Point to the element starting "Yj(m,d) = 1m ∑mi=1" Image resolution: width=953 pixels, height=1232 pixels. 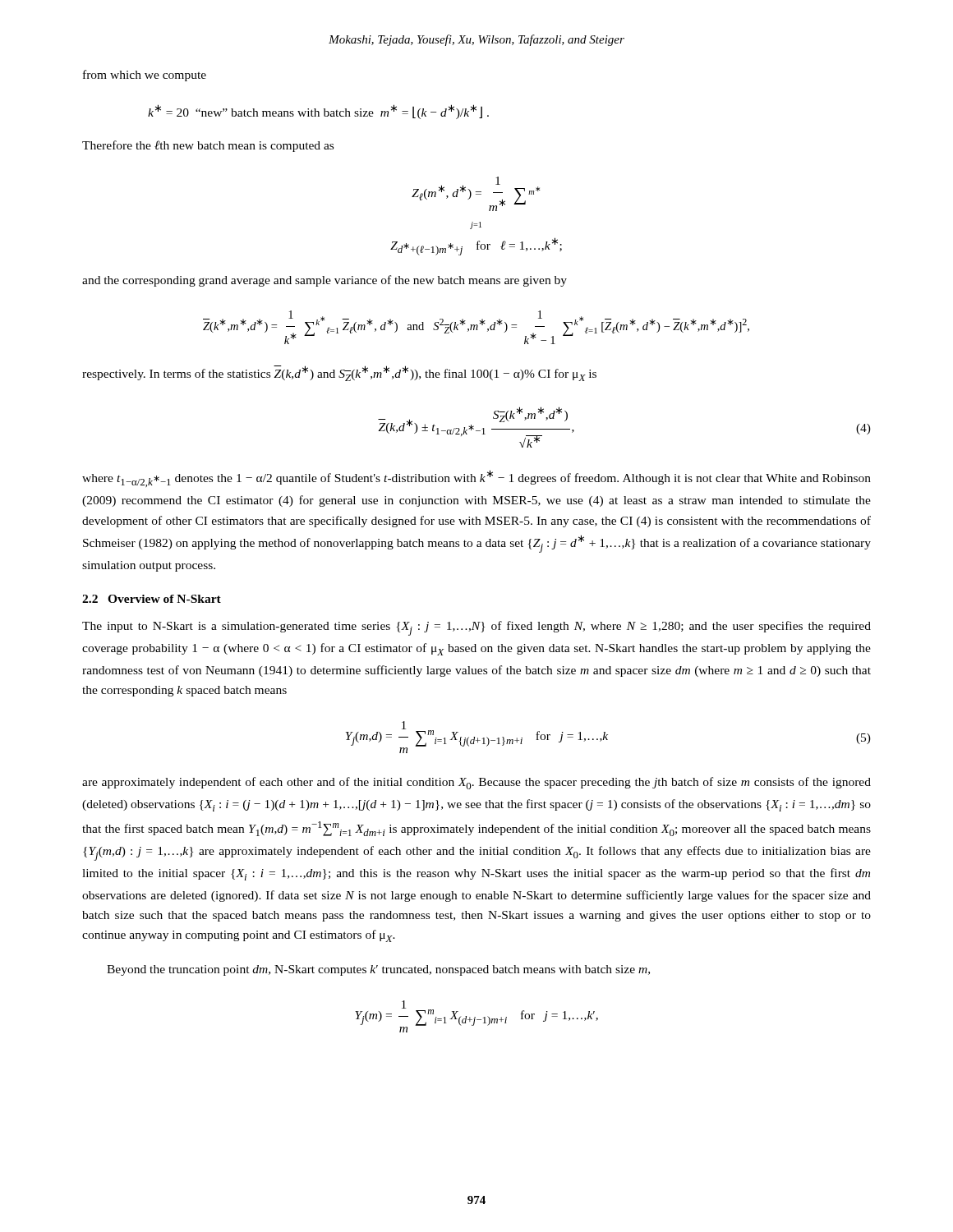(608, 737)
